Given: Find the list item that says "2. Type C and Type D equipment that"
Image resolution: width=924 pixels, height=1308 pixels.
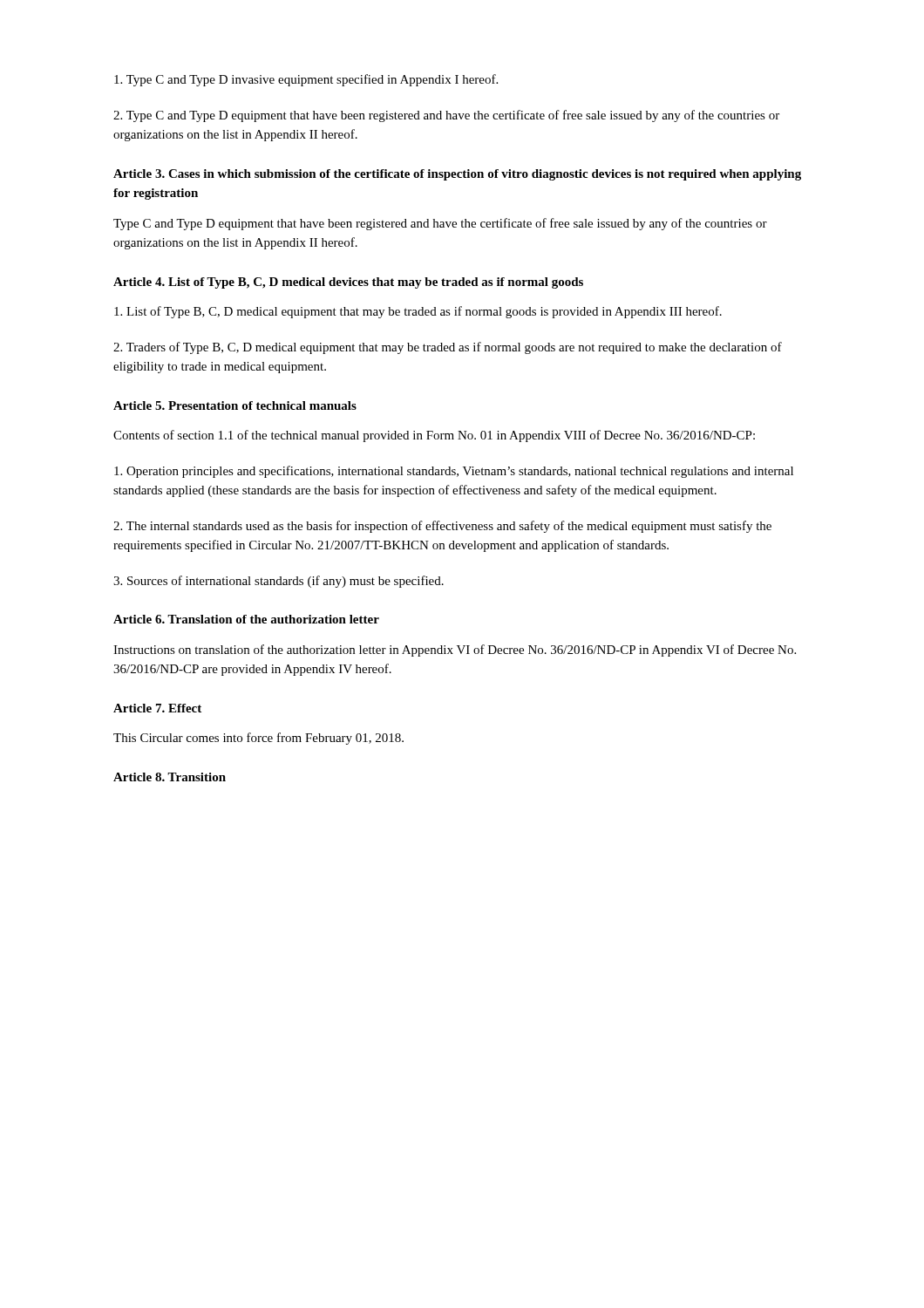Looking at the screenshot, I should tap(446, 124).
